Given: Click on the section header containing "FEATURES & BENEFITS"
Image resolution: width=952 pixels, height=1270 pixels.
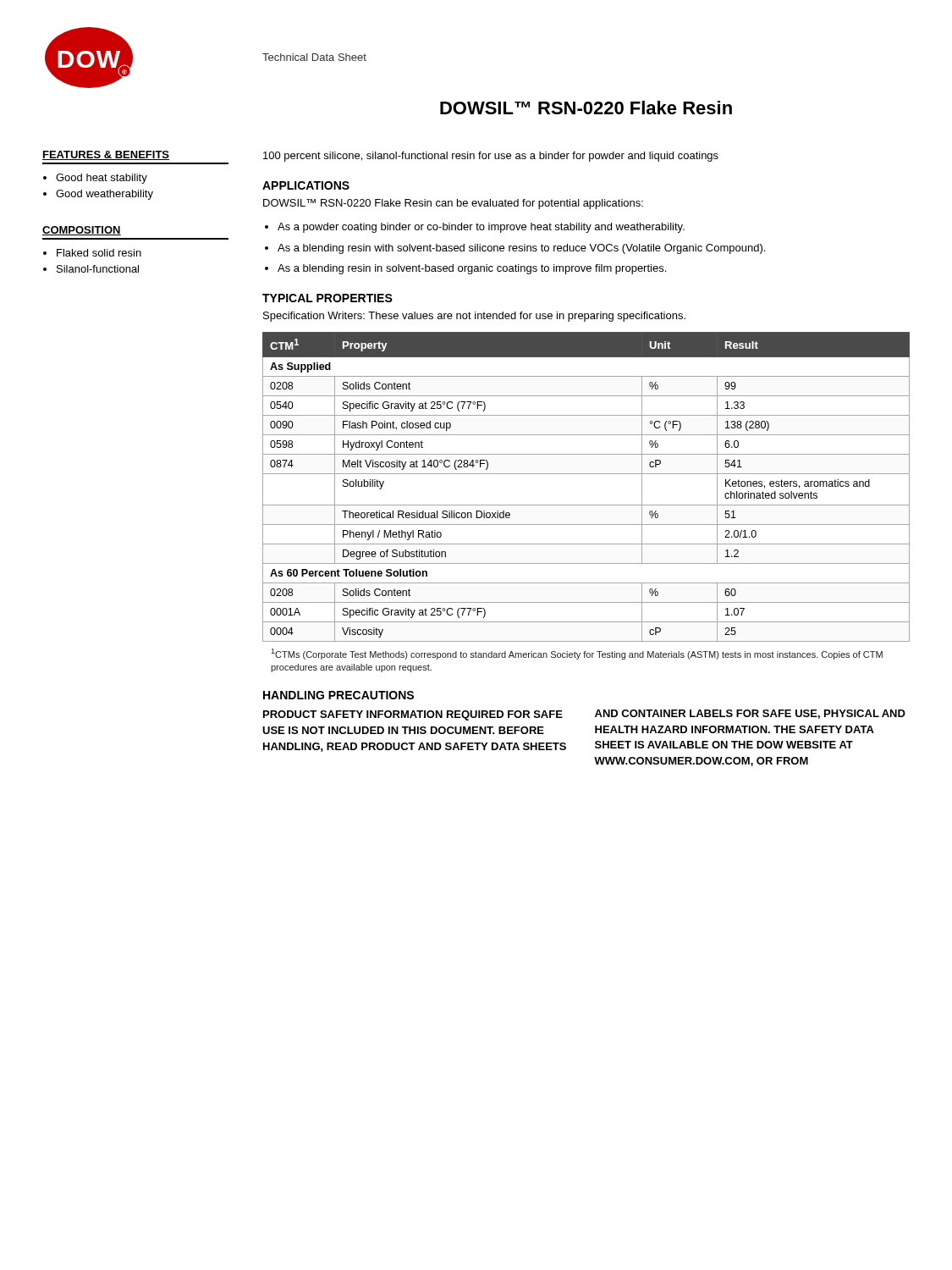Looking at the screenshot, I should [x=106, y=155].
